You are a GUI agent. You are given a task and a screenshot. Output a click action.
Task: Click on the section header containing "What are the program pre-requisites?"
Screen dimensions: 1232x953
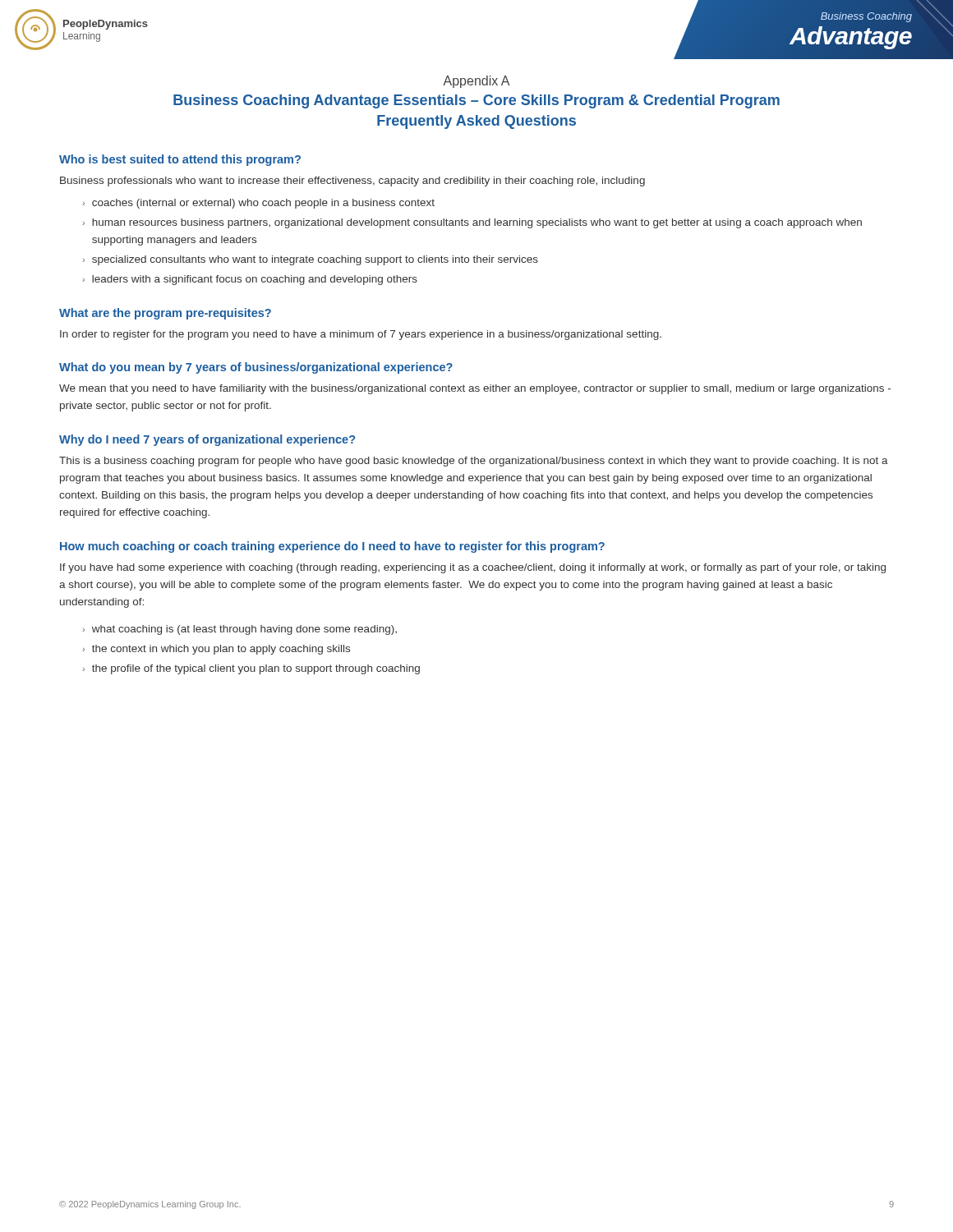[165, 313]
